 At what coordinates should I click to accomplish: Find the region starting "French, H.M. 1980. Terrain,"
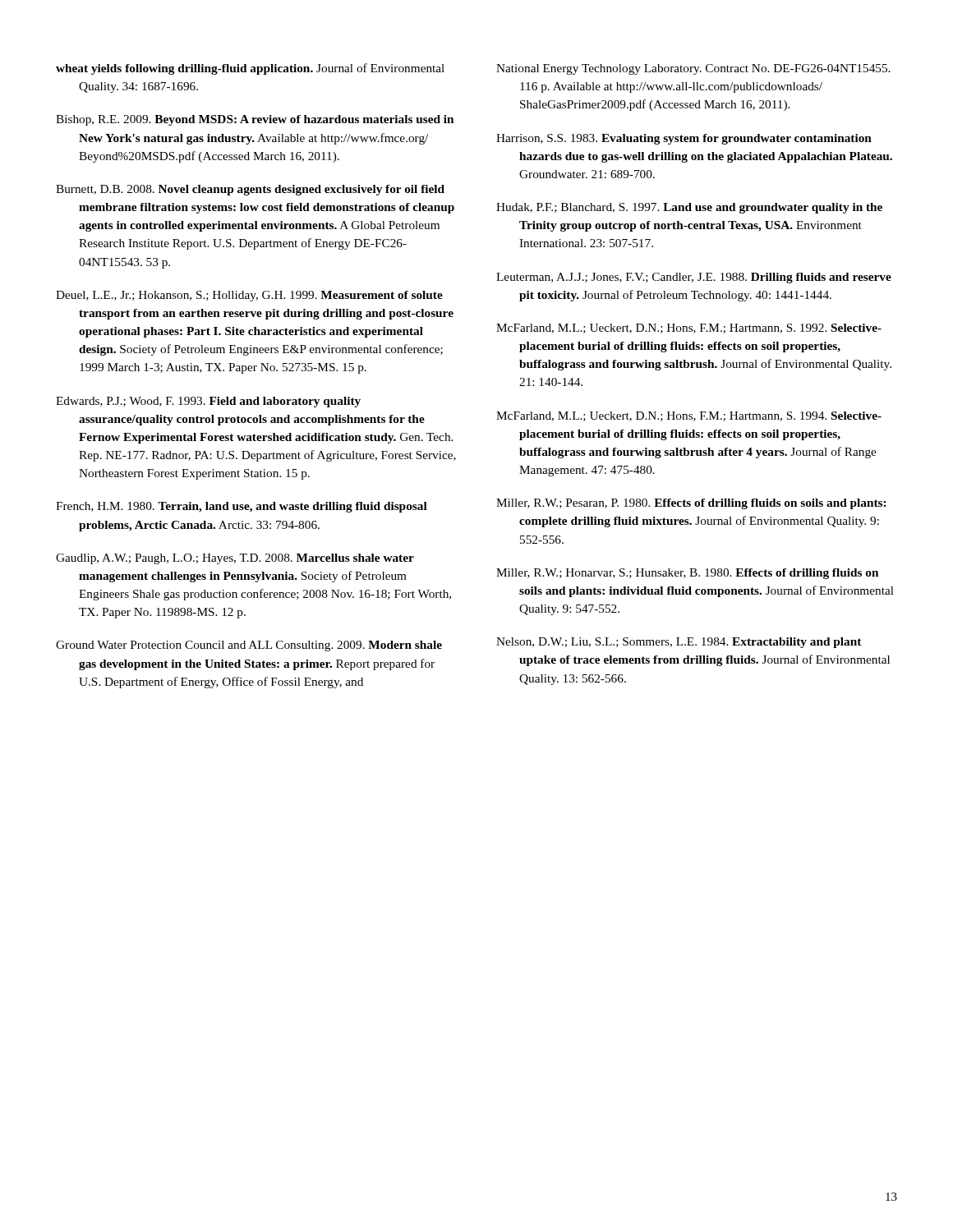pyautogui.click(x=256, y=515)
